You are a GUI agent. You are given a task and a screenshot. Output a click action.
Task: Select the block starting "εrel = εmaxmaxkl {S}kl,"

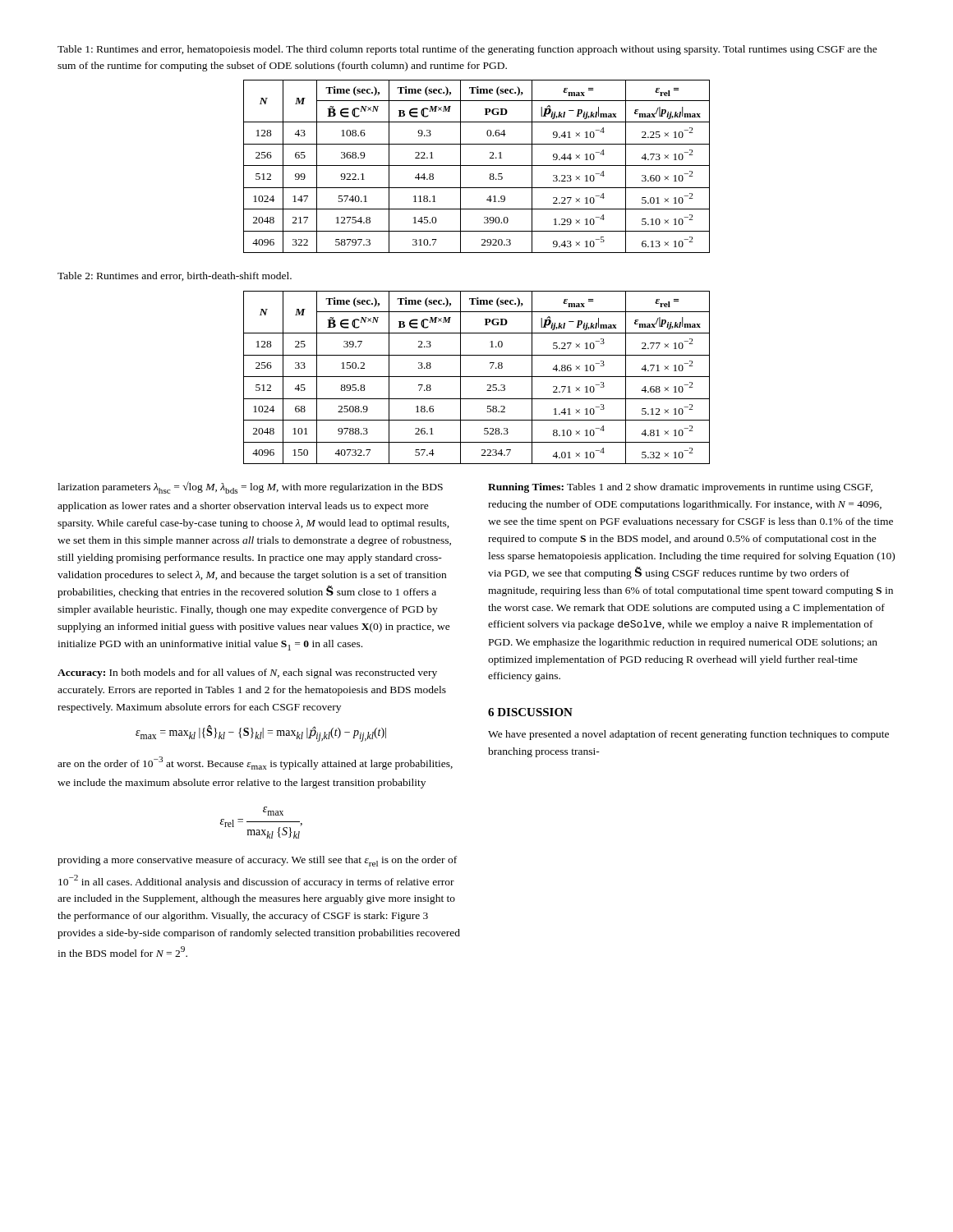pos(261,821)
